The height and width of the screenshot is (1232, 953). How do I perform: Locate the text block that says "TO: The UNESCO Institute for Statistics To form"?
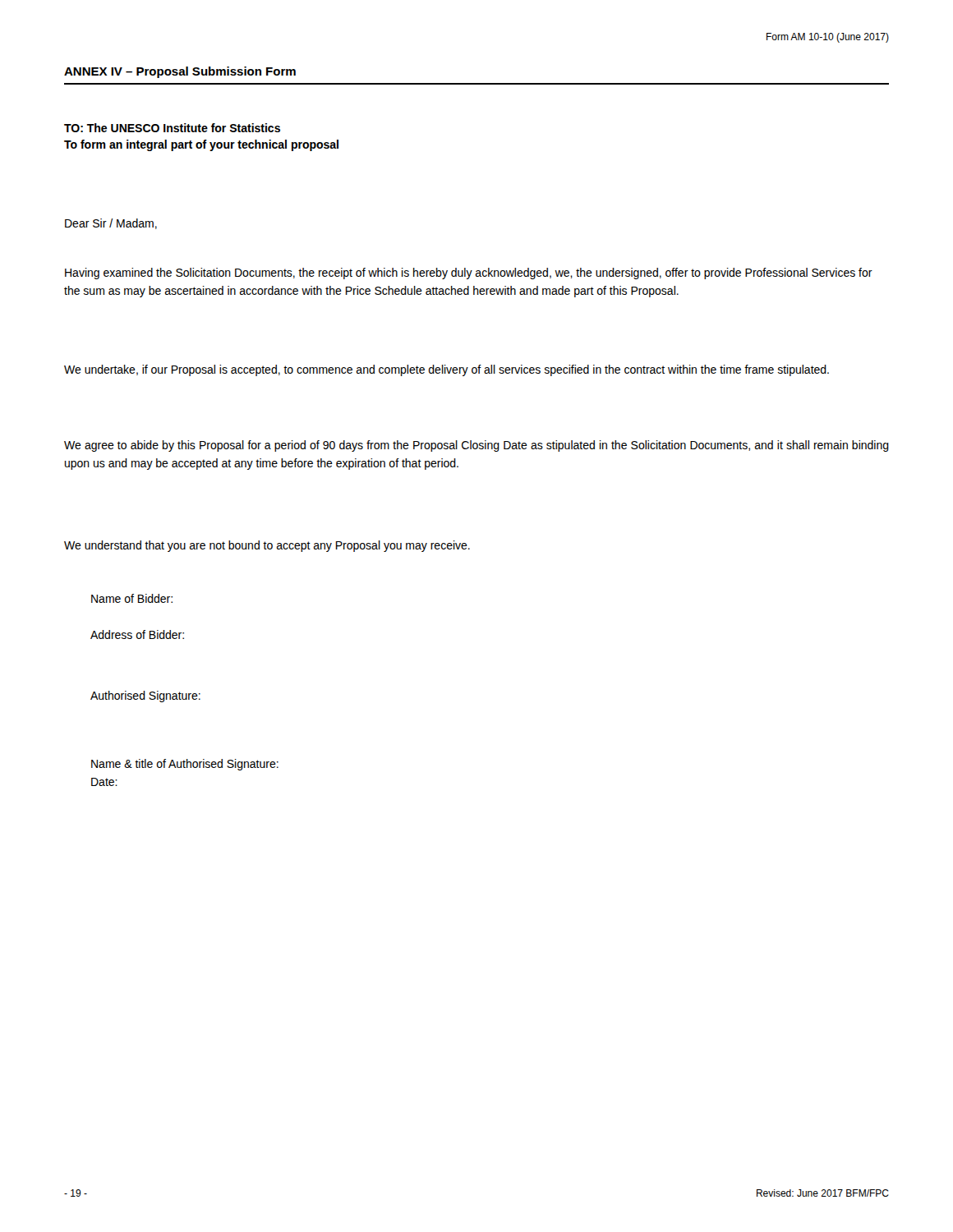point(202,136)
